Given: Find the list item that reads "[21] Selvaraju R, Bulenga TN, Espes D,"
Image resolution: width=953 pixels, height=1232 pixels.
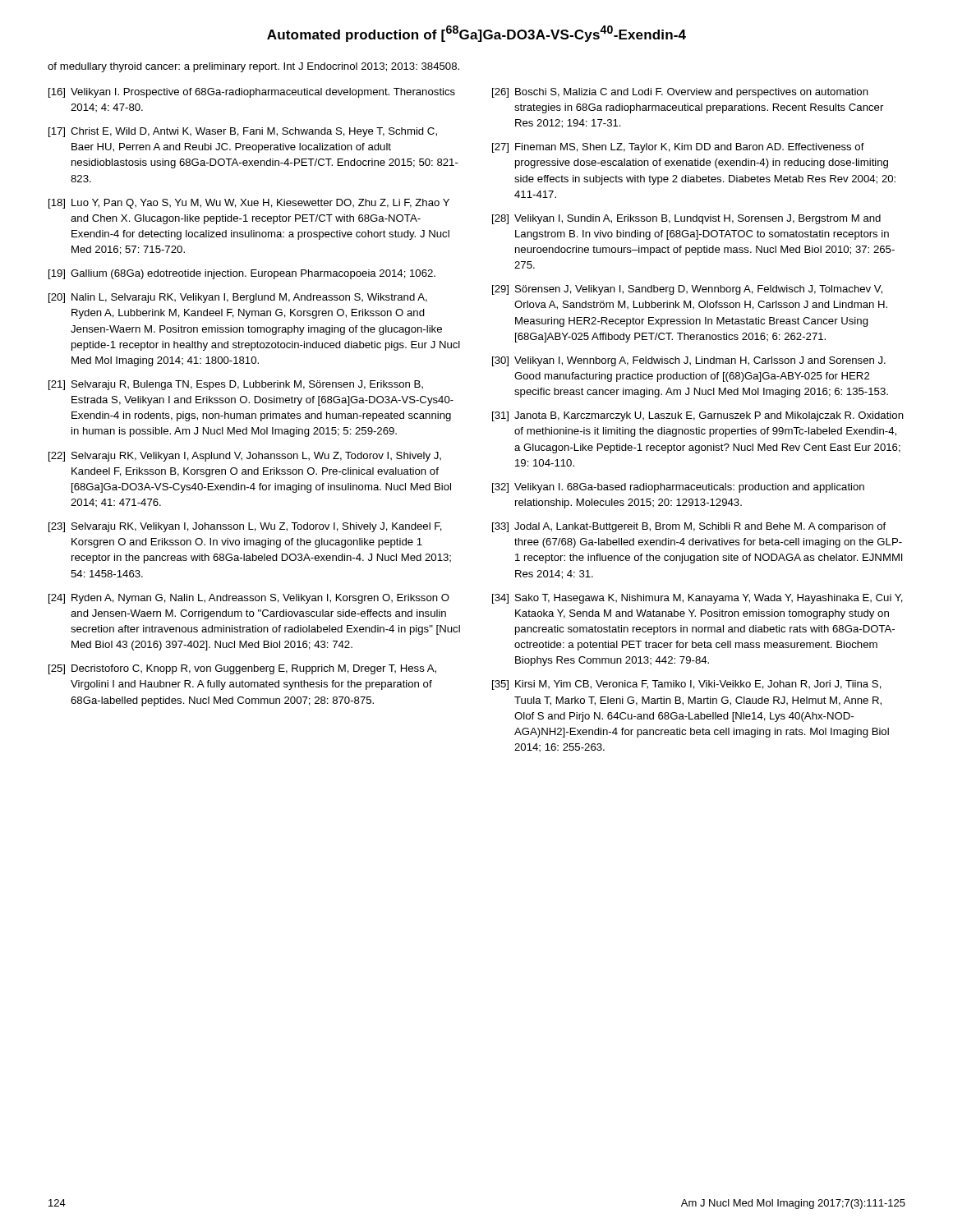Looking at the screenshot, I should click(255, 408).
